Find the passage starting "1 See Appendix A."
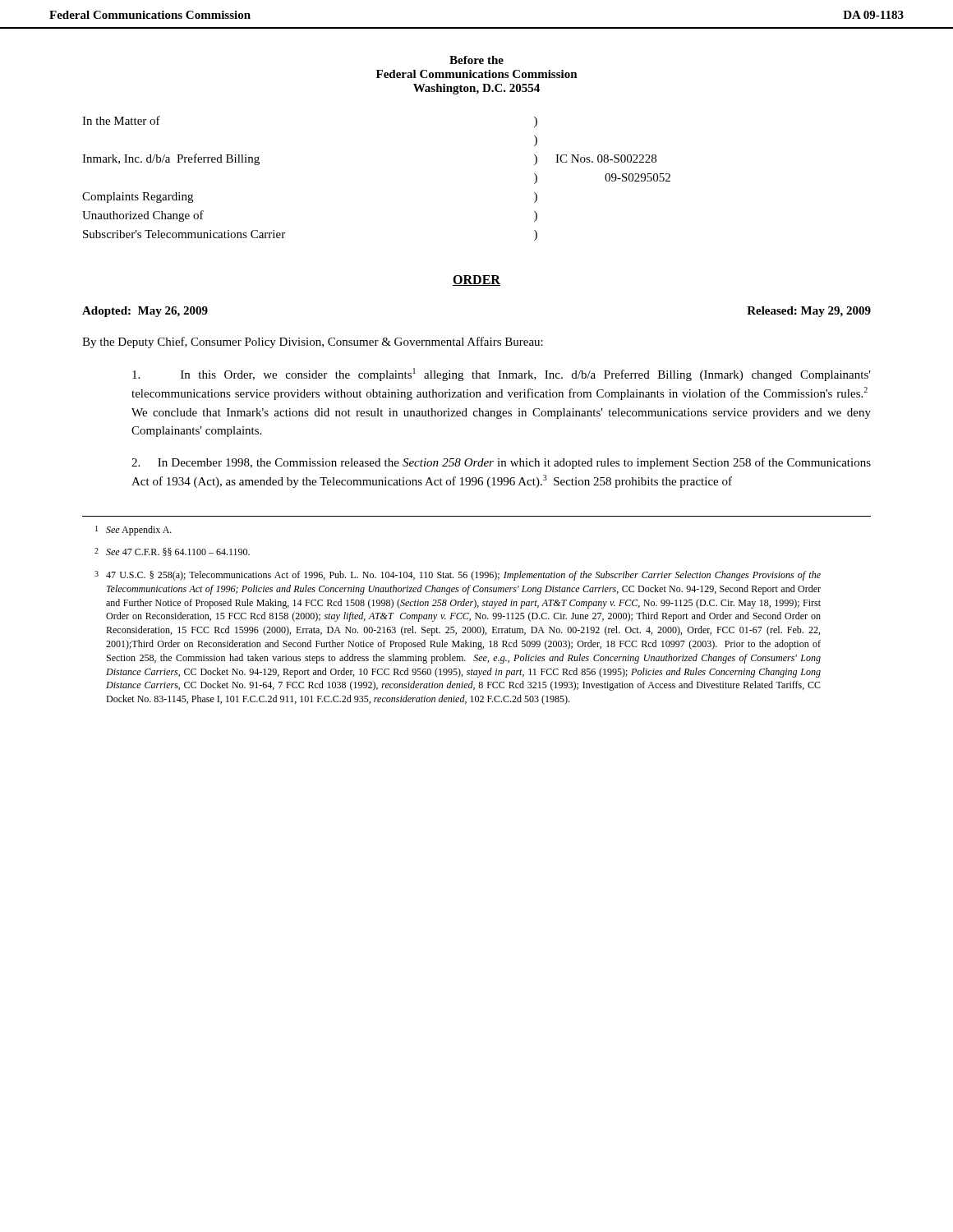The width and height of the screenshot is (953, 1232). [x=134, y=531]
